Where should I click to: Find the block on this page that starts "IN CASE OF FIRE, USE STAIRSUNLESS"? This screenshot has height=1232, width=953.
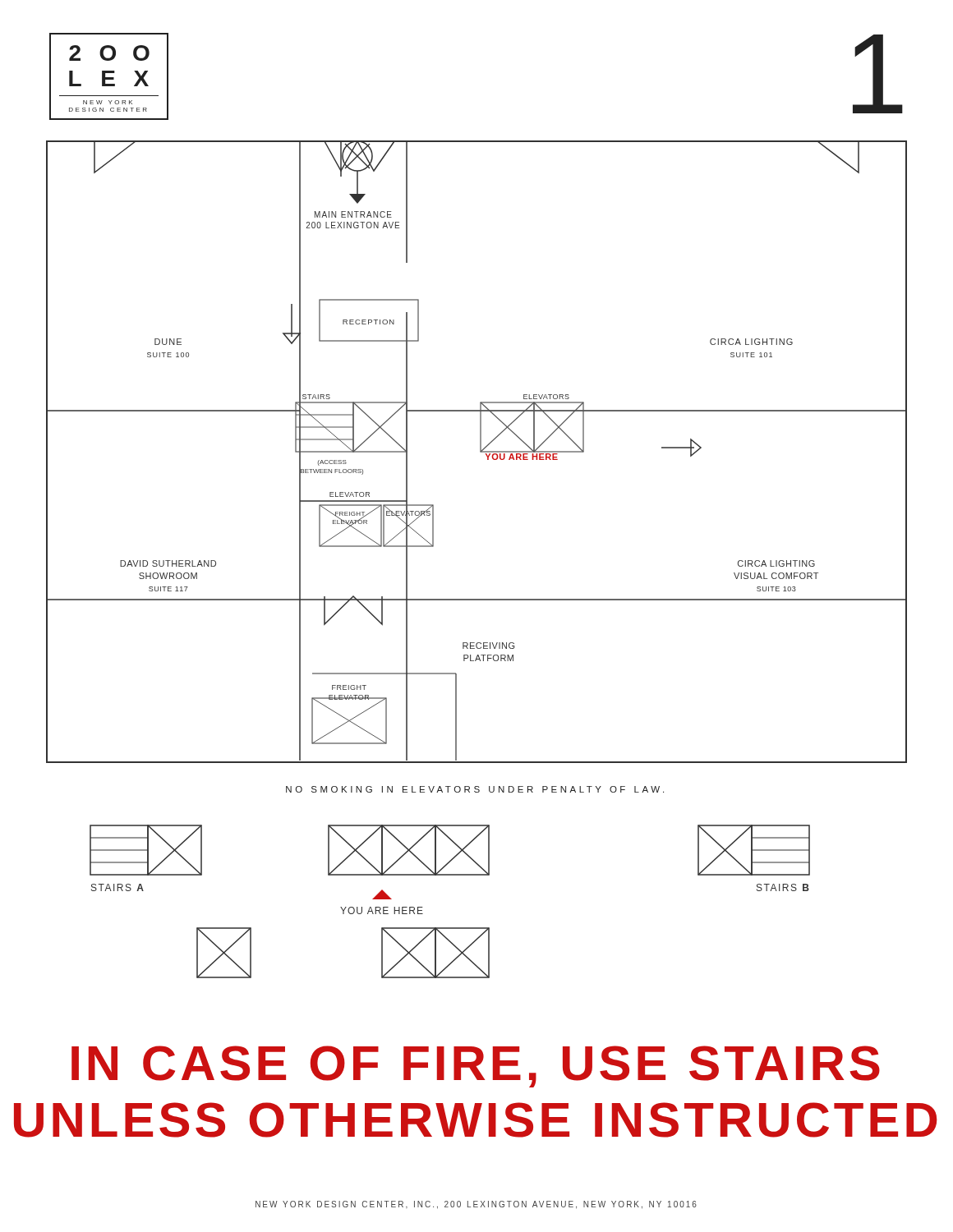[476, 1092]
